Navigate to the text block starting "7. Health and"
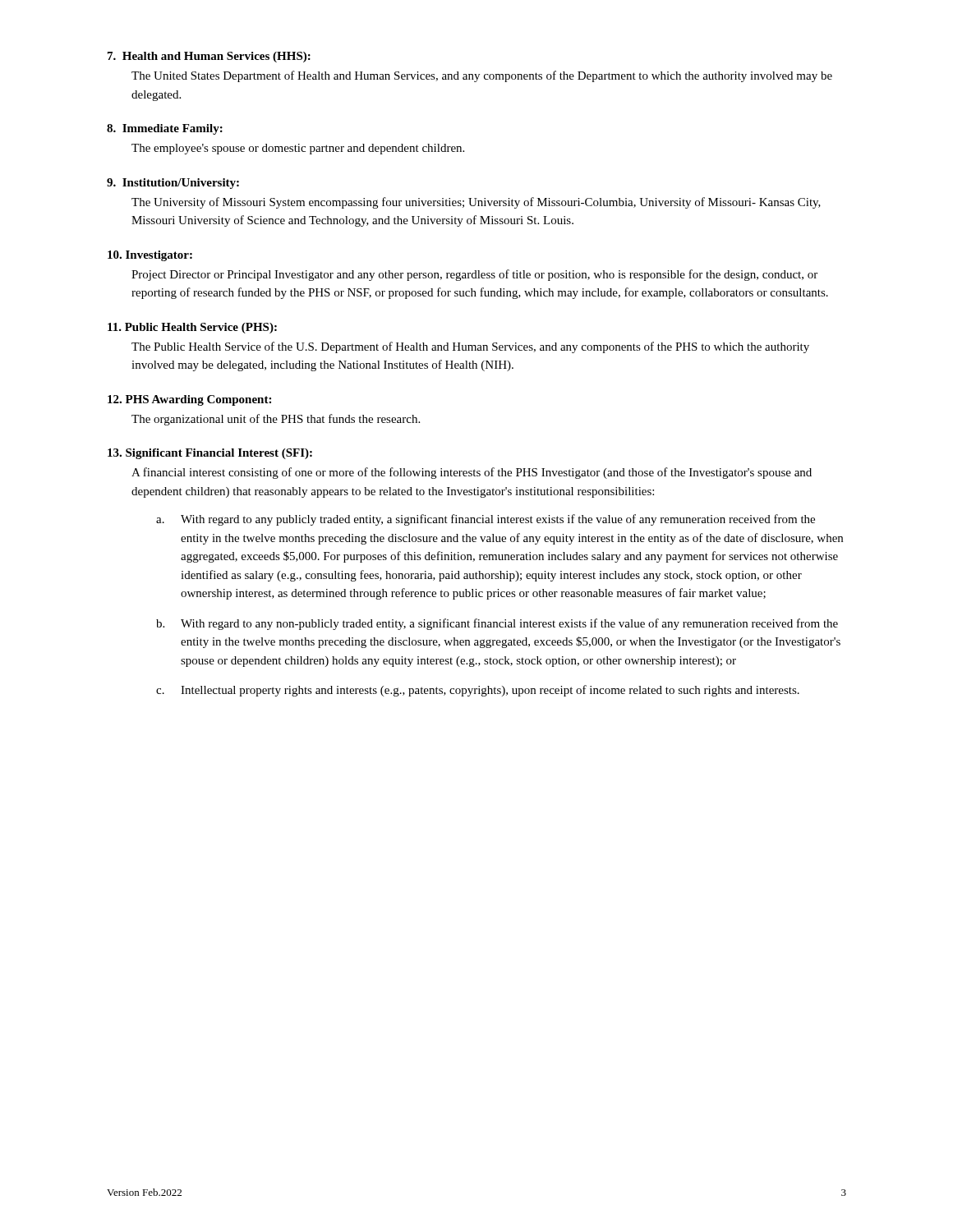 pos(209,56)
